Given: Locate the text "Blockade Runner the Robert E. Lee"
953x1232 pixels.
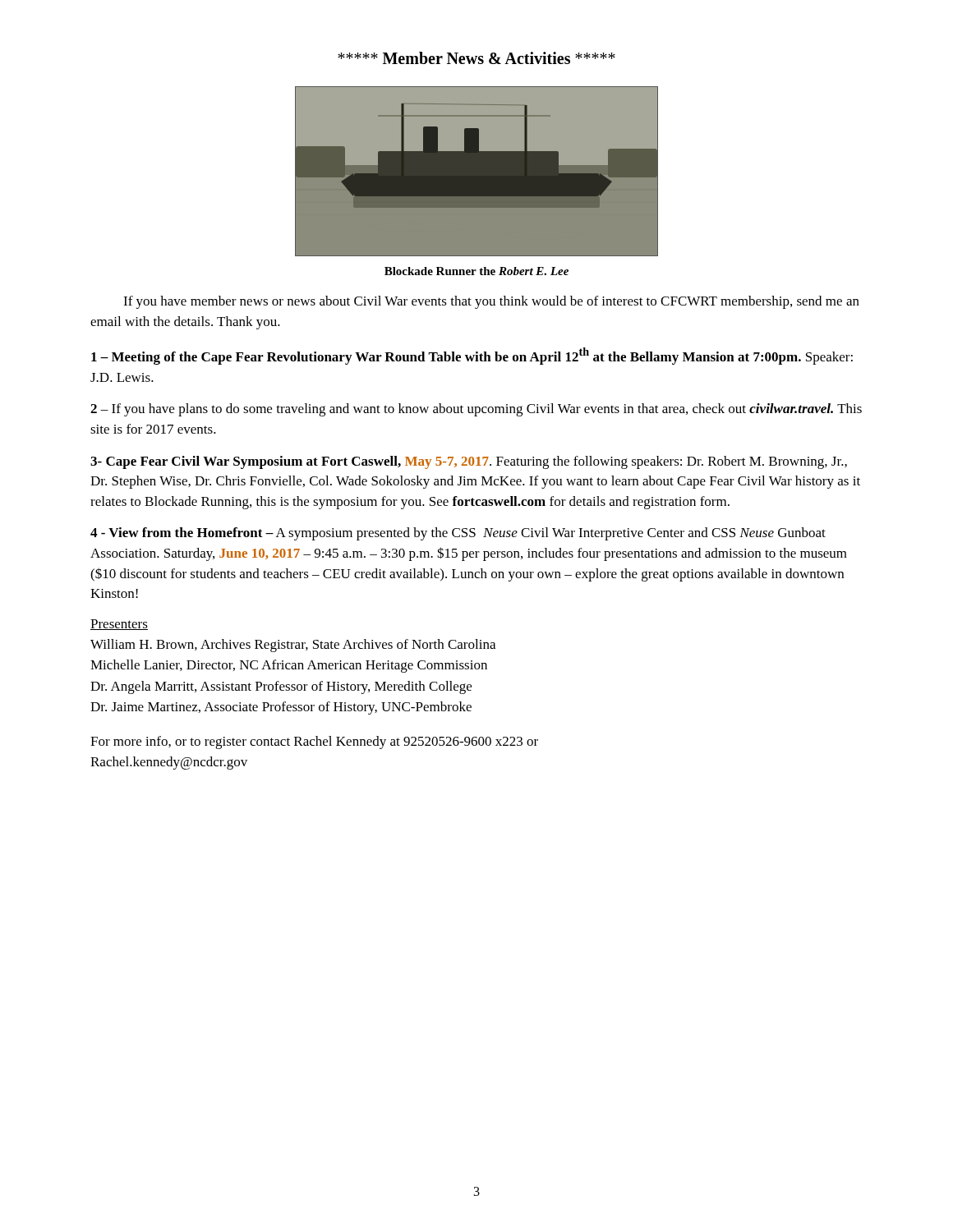Looking at the screenshot, I should (476, 271).
